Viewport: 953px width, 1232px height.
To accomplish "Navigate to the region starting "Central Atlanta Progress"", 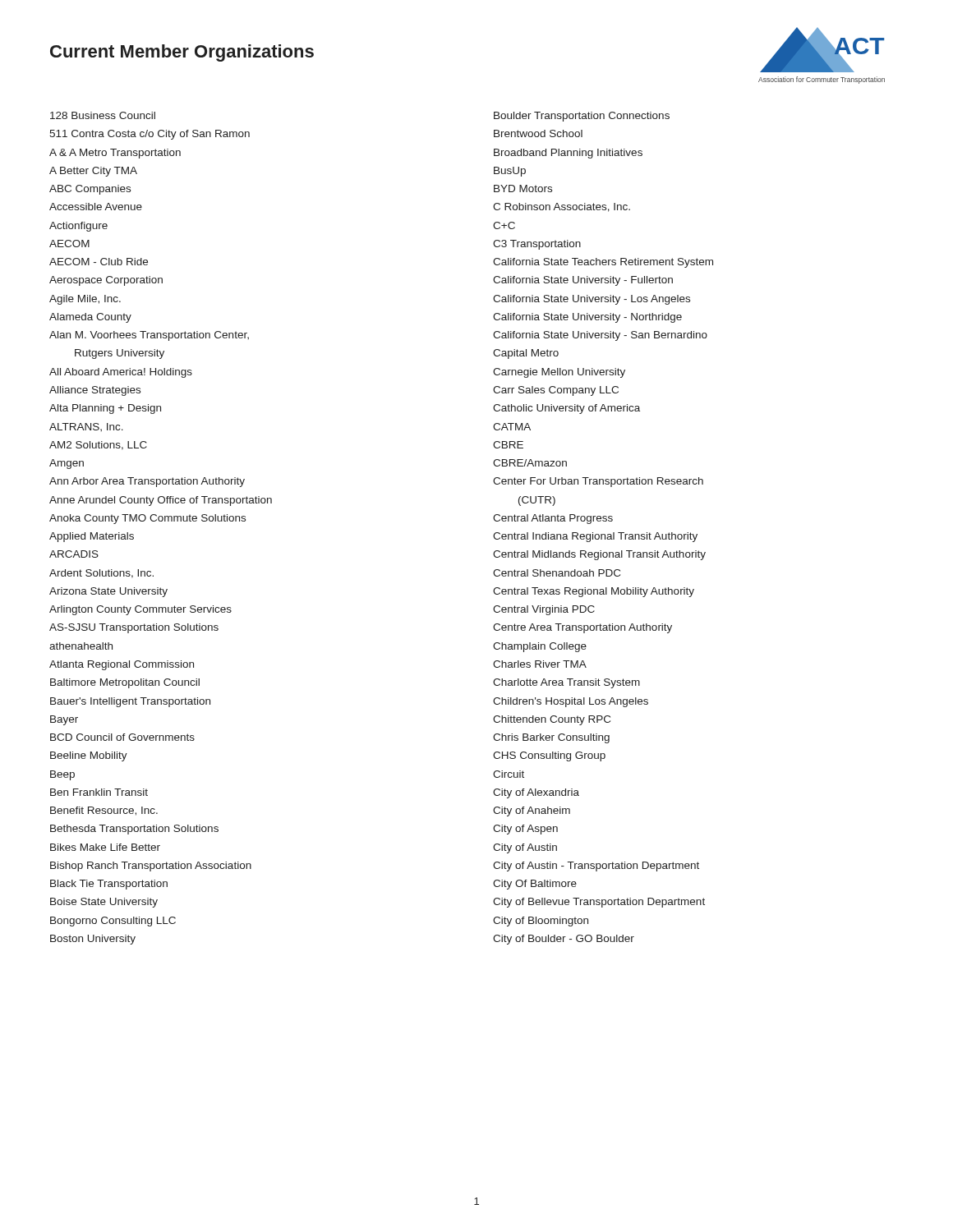I will coord(553,518).
